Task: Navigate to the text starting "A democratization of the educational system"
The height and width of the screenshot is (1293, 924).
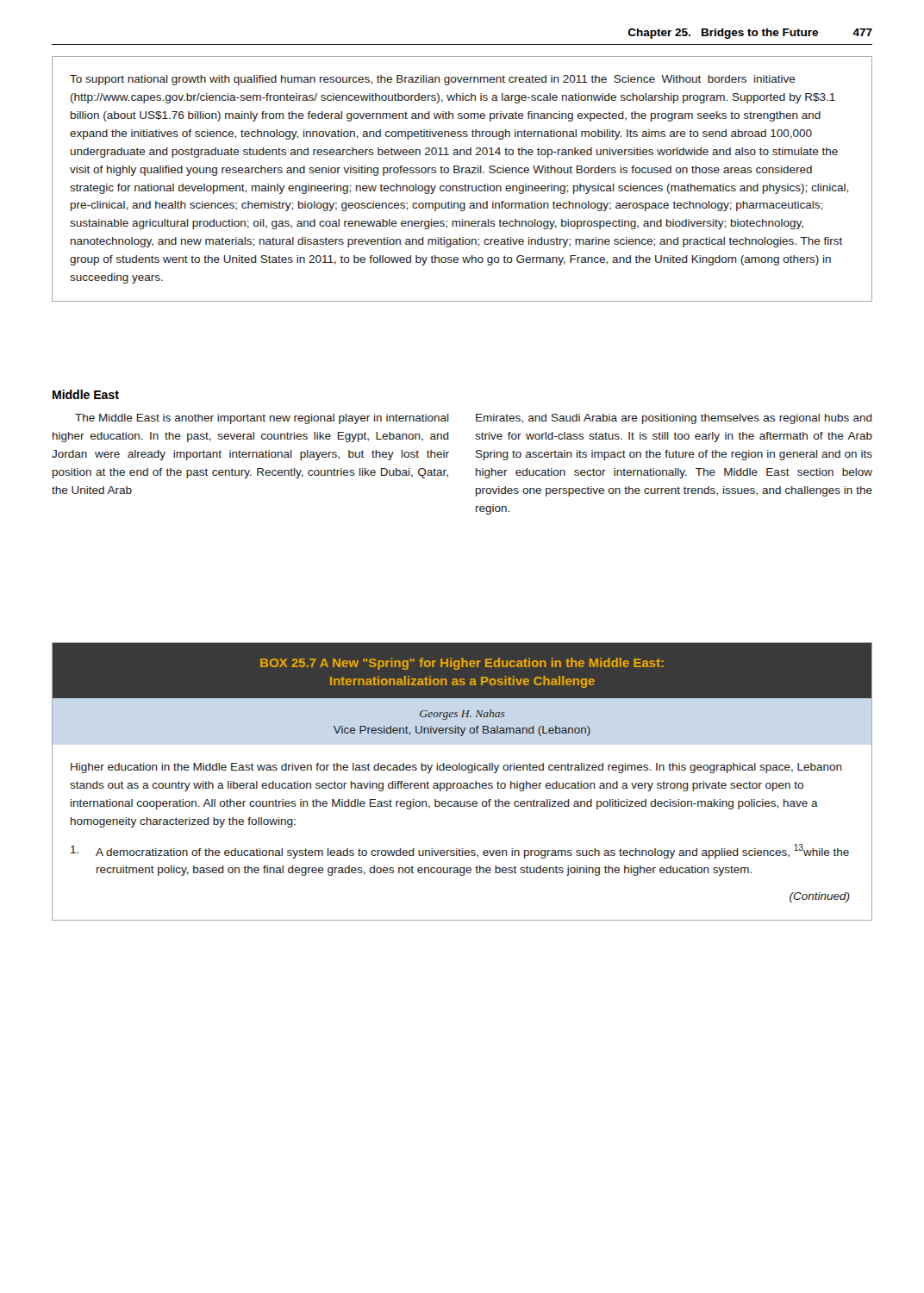Action: [462, 860]
